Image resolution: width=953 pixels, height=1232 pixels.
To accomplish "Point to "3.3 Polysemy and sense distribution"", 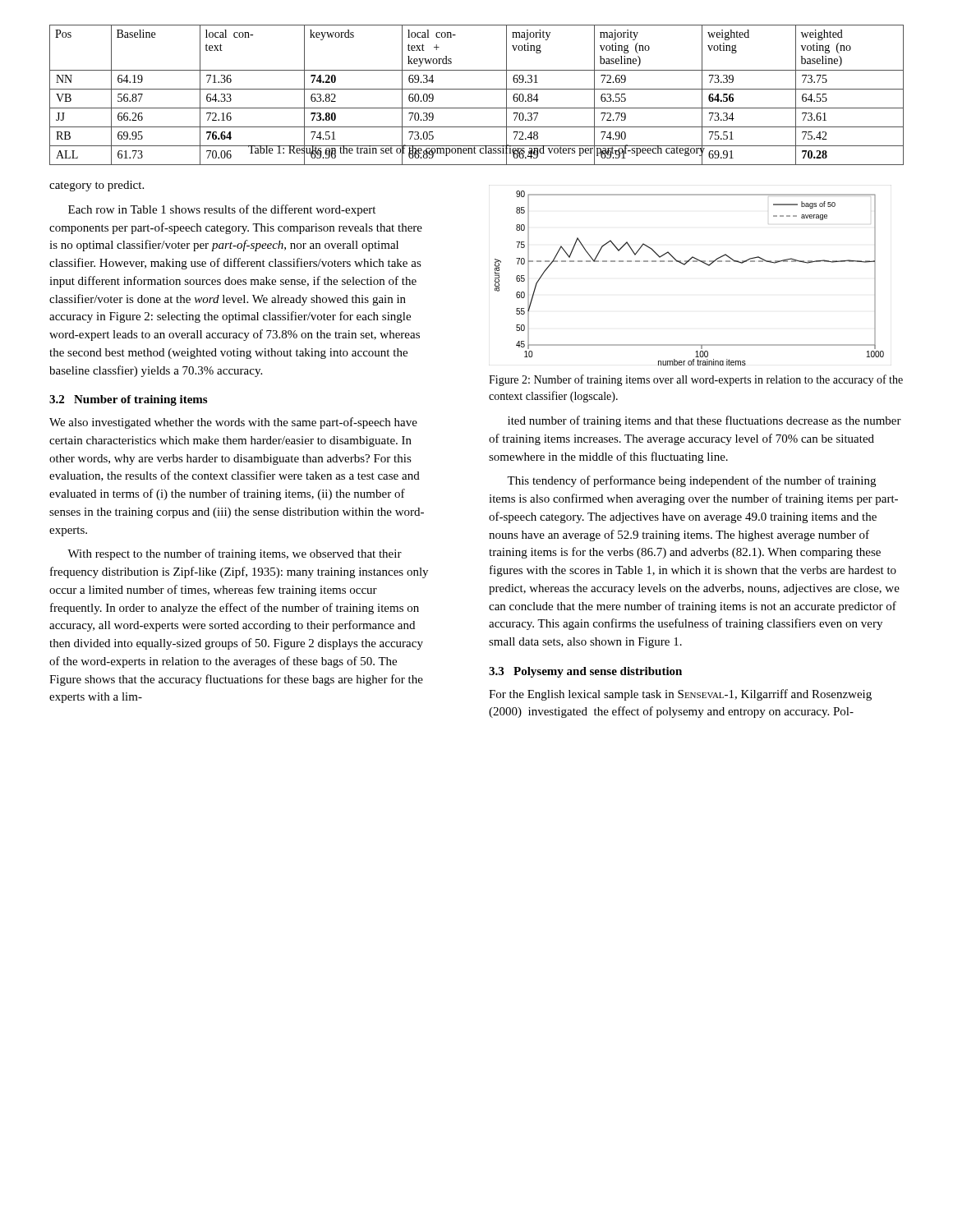I will (x=586, y=671).
